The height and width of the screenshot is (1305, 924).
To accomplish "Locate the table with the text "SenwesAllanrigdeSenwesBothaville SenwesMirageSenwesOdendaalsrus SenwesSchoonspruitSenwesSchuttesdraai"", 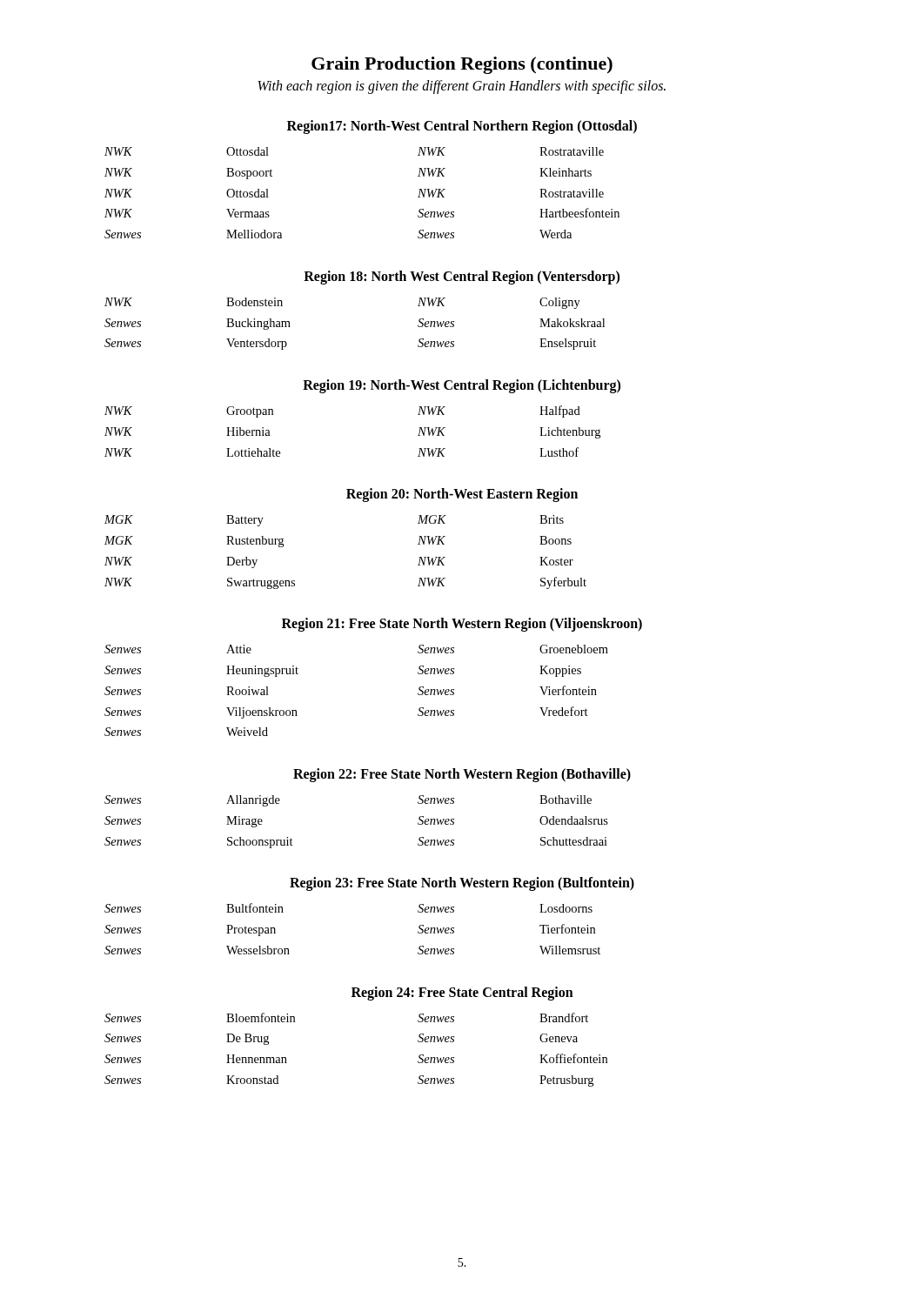I will [462, 821].
